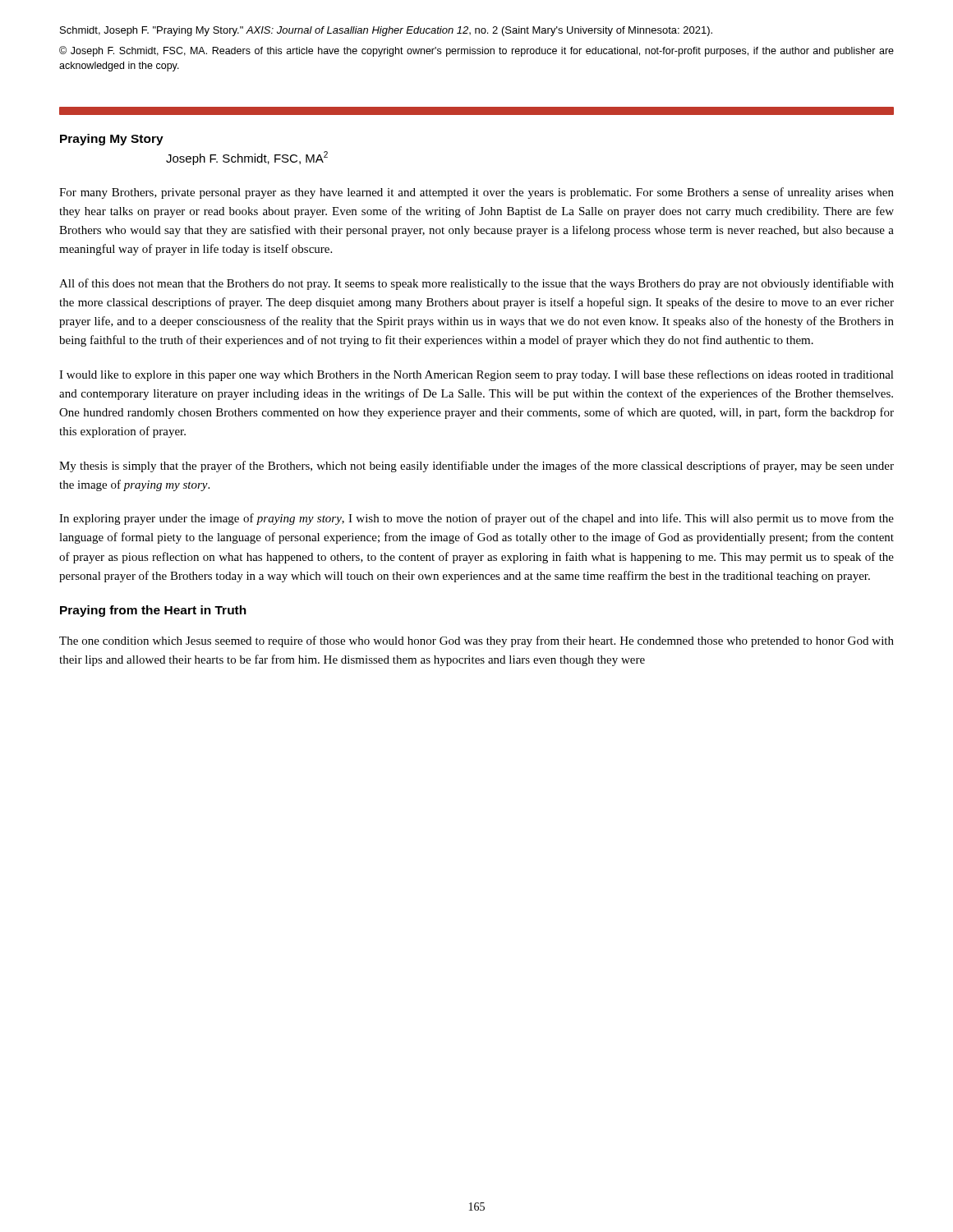Point to the text block starting "All of this does"

(x=476, y=312)
